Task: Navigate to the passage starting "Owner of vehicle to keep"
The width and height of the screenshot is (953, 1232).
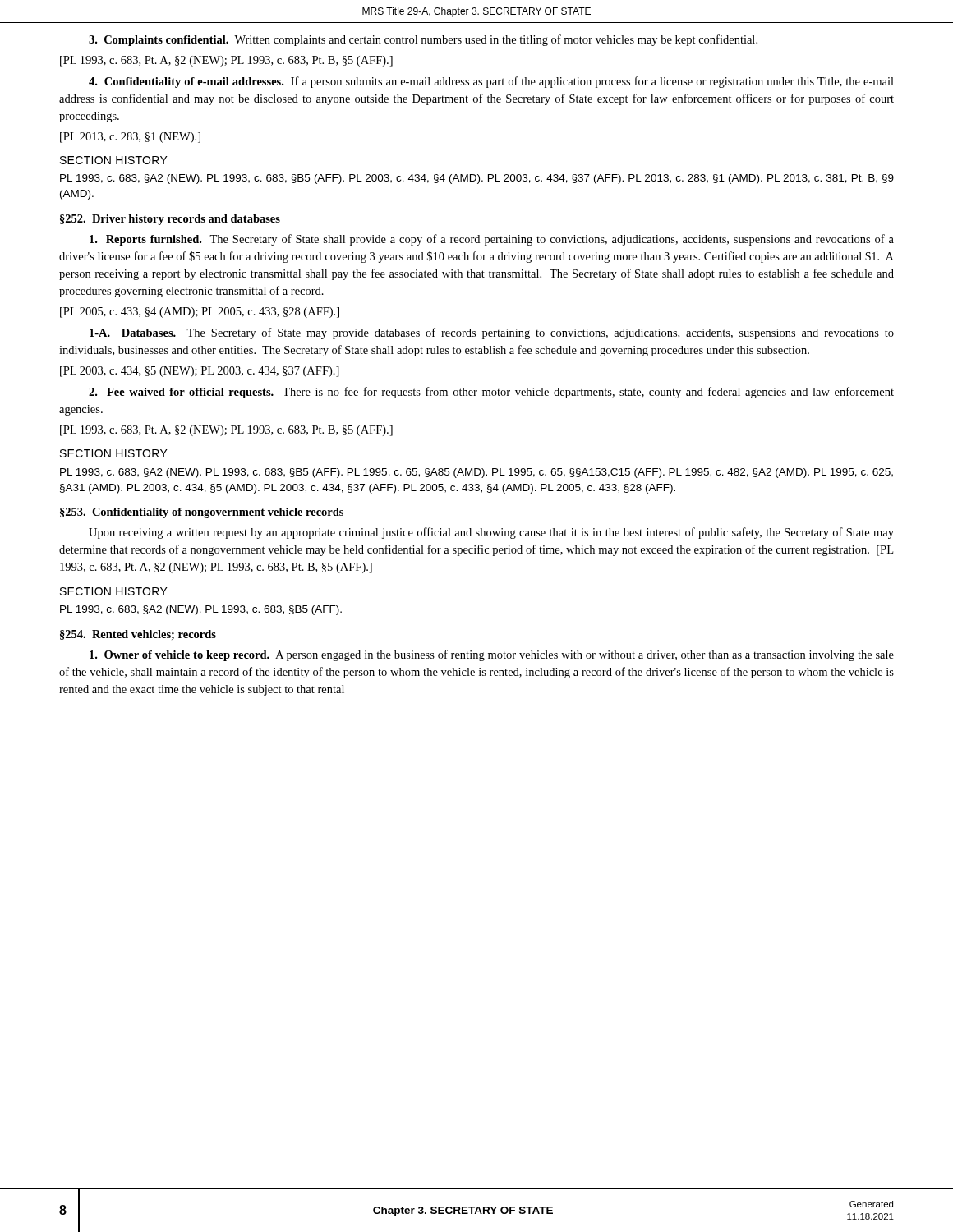Action: point(476,672)
